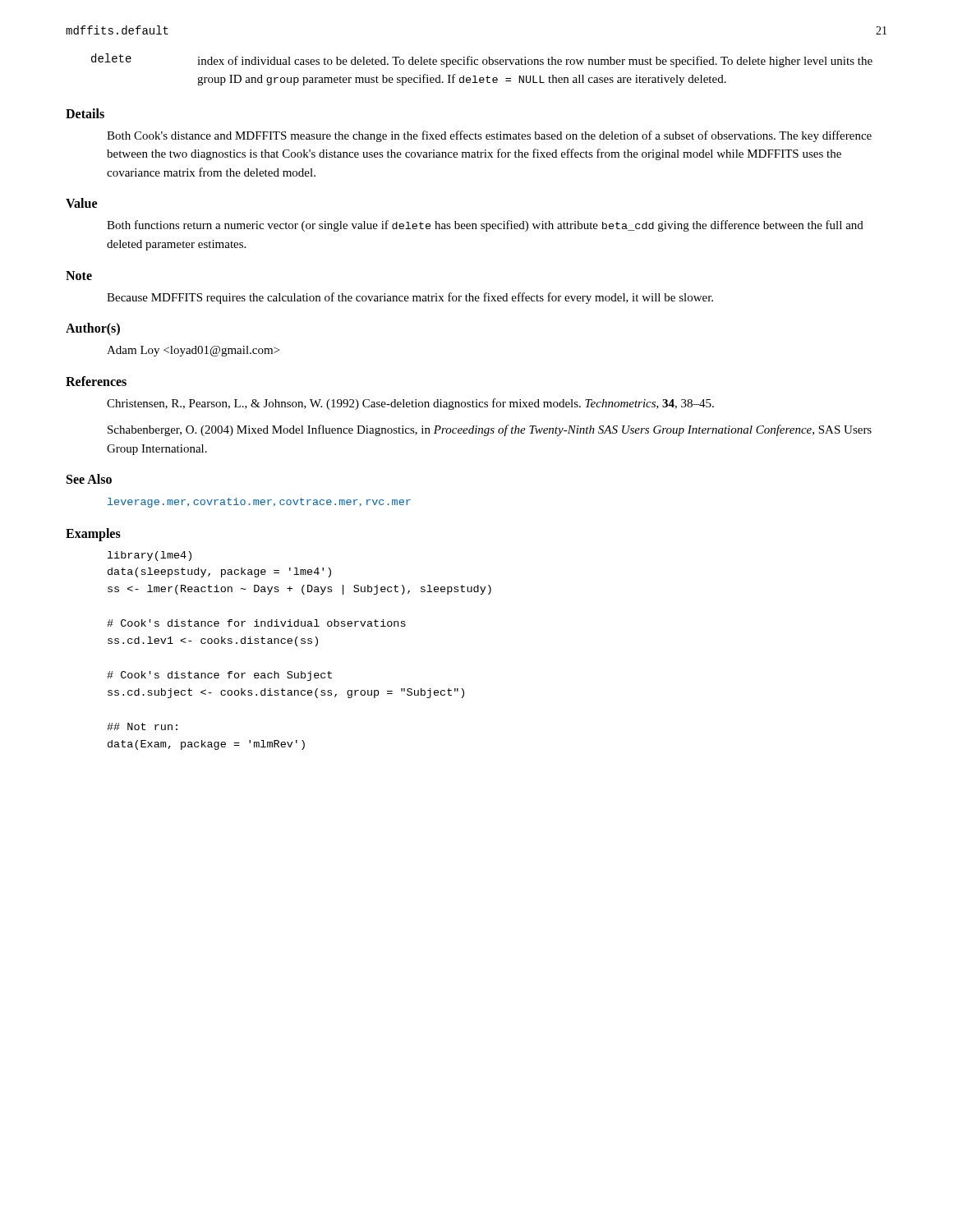Viewport: 953px width, 1232px height.
Task: Find the text block starting "leverage.mer, covratio.mer, covtrace.mer, rvc.mer"
Action: pyautogui.click(x=259, y=502)
